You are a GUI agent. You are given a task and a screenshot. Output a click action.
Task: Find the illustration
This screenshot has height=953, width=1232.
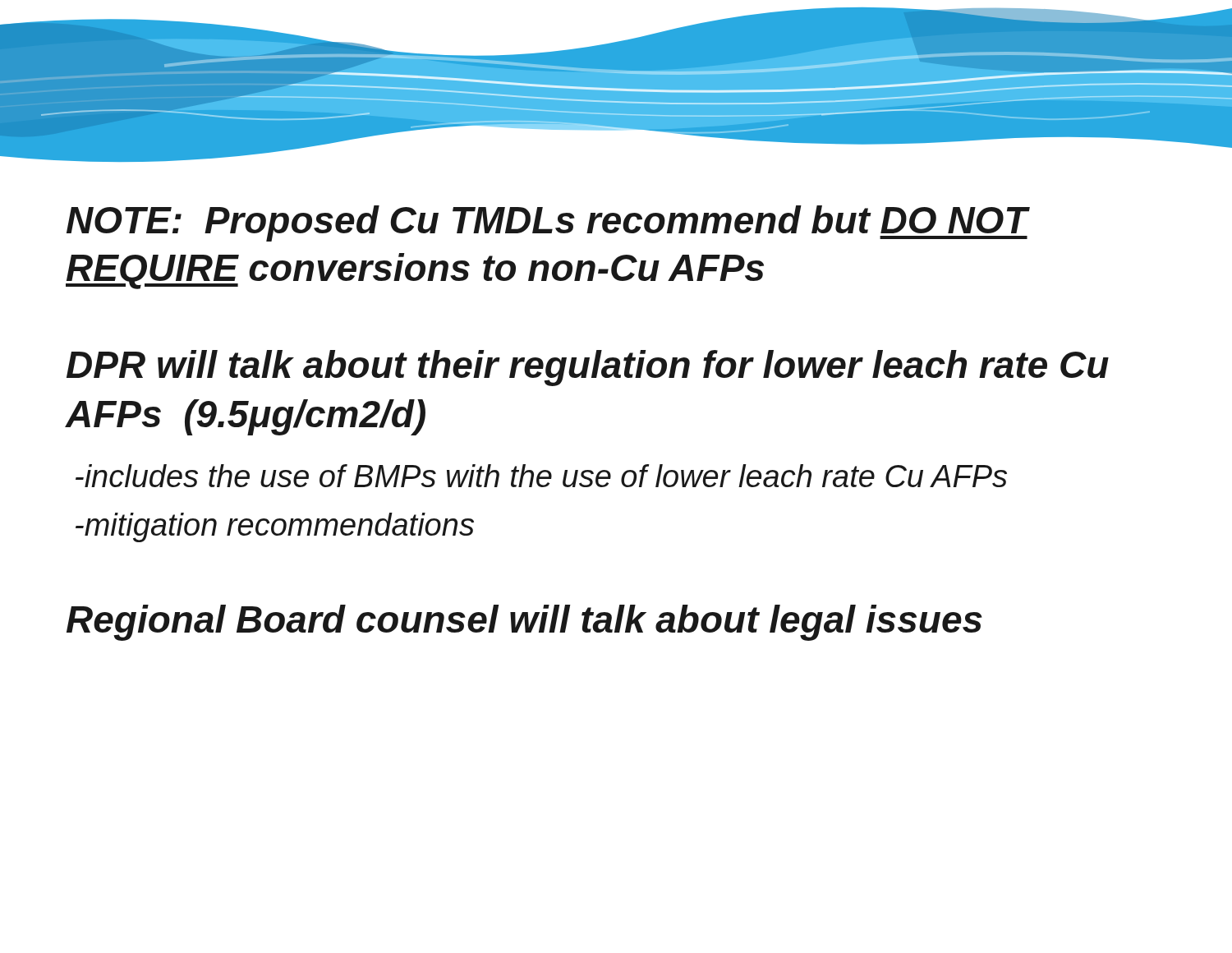point(616,90)
